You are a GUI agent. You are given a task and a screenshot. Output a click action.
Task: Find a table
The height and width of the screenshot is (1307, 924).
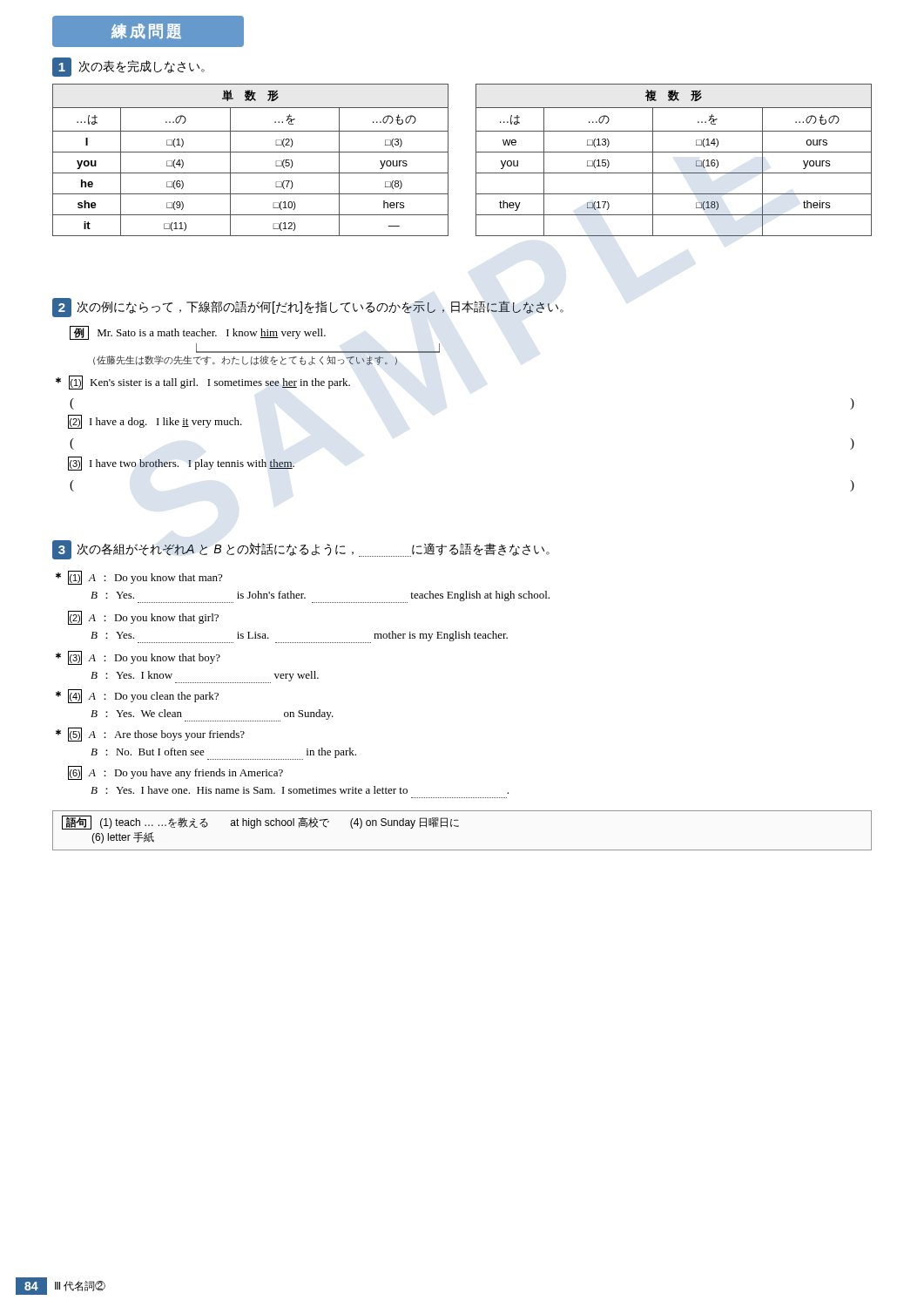462,160
